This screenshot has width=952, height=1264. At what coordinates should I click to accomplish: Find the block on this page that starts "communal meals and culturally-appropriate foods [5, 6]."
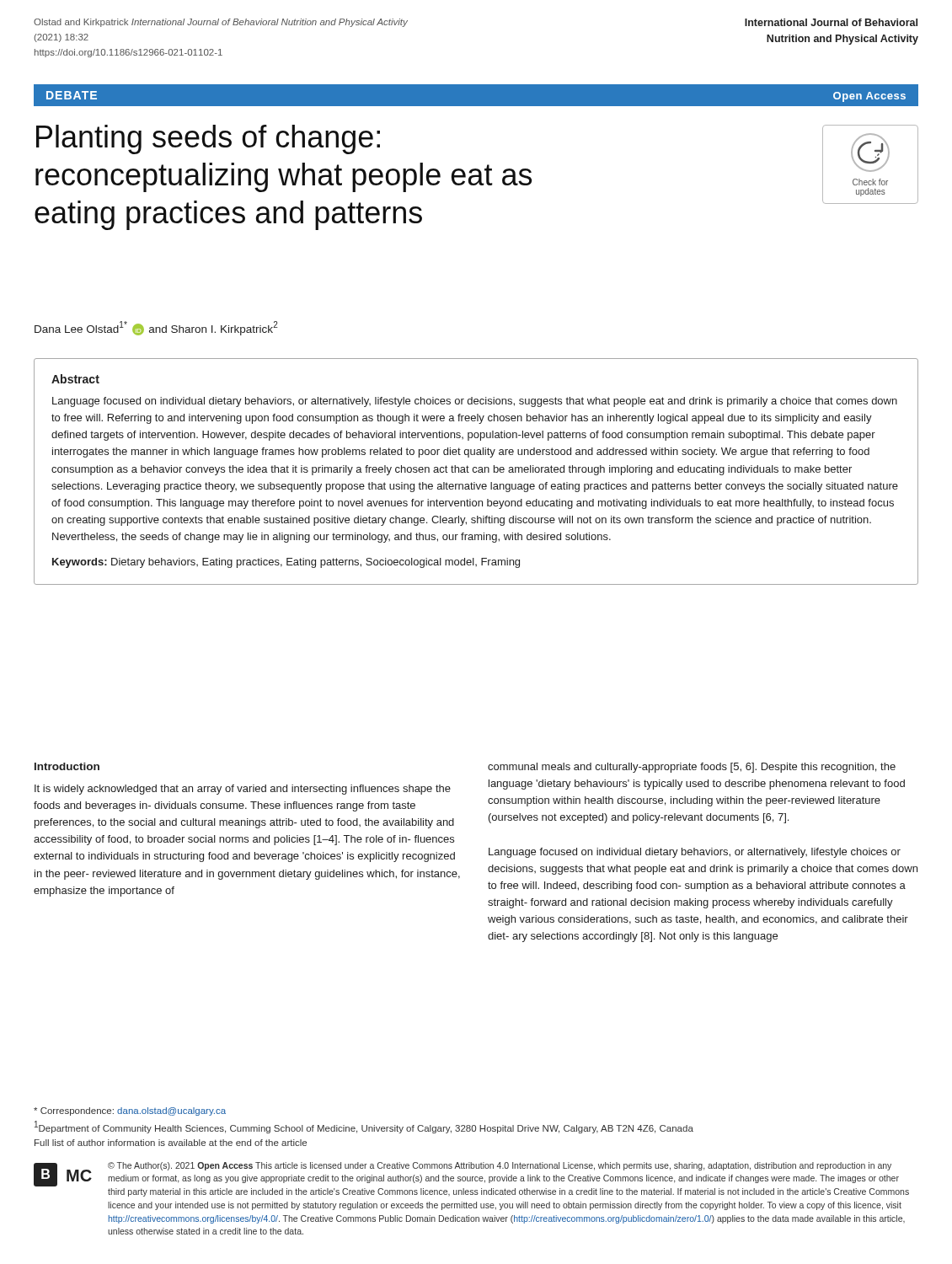coord(697,792)
